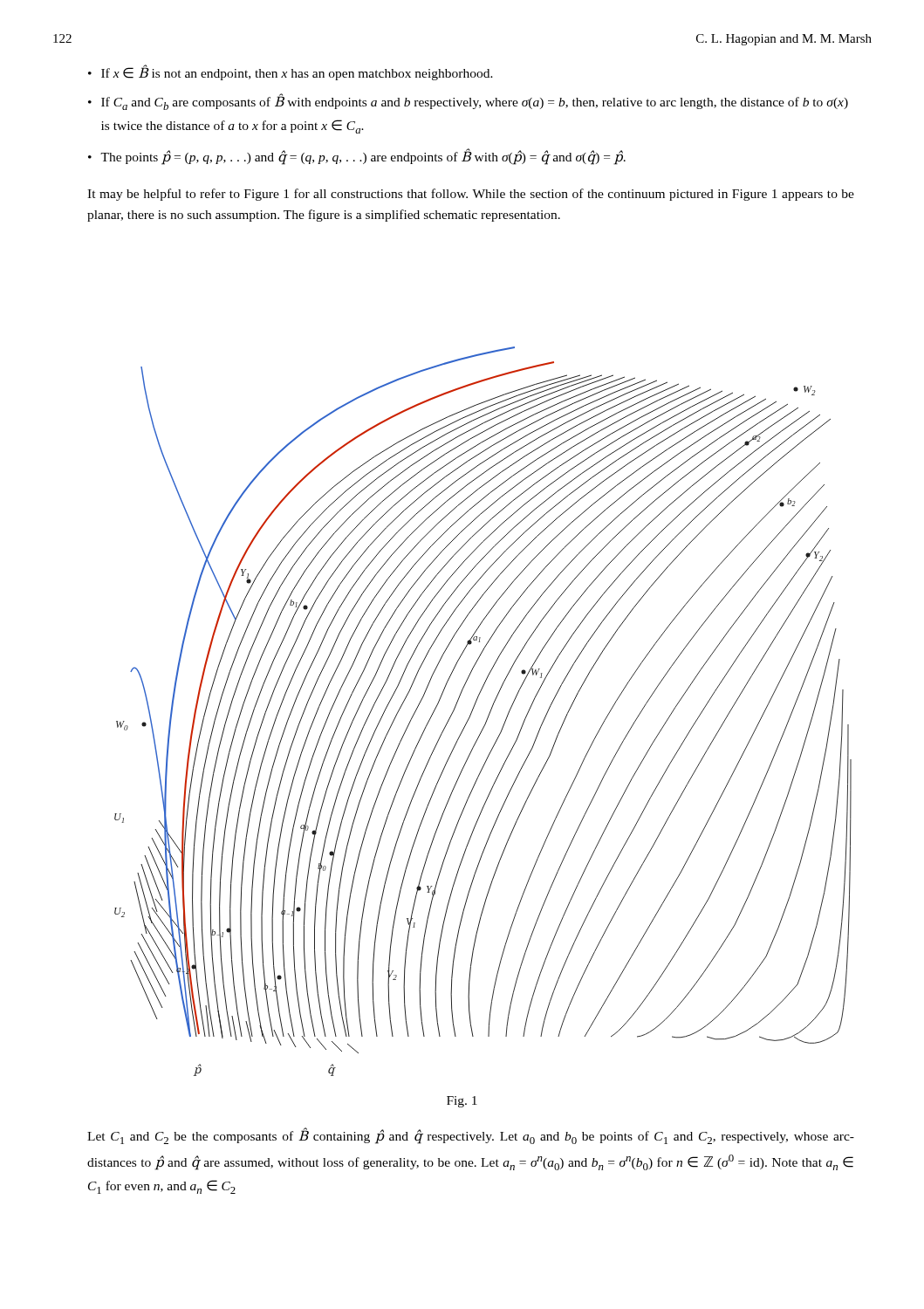The image size is (924, 1309).
Task: Navigate to the block starting "• If x"
Action: pyautogui.click(x=290, y=73)
